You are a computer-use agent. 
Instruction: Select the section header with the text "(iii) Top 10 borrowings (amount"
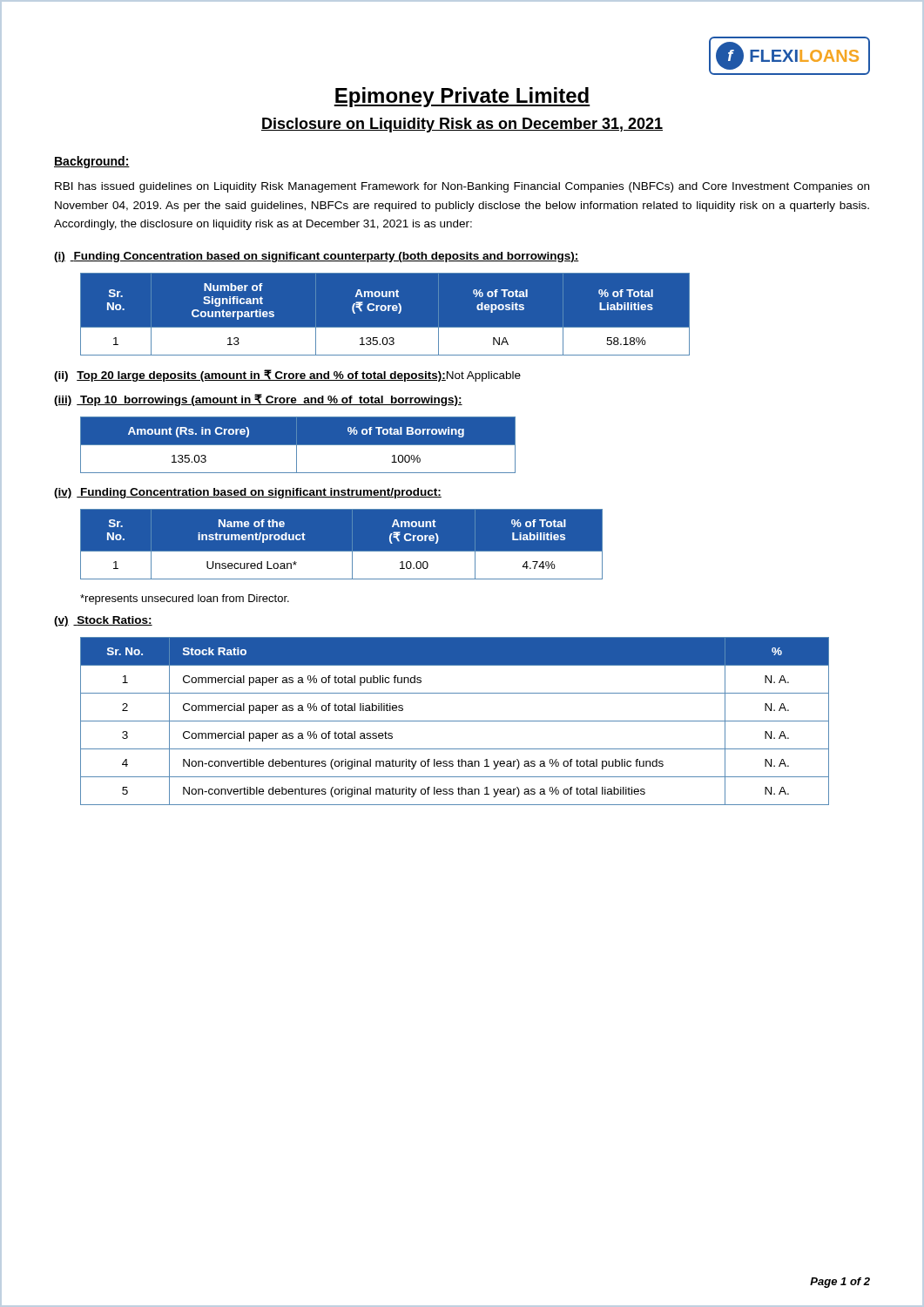pyautogui.click(x=258, y=399)
